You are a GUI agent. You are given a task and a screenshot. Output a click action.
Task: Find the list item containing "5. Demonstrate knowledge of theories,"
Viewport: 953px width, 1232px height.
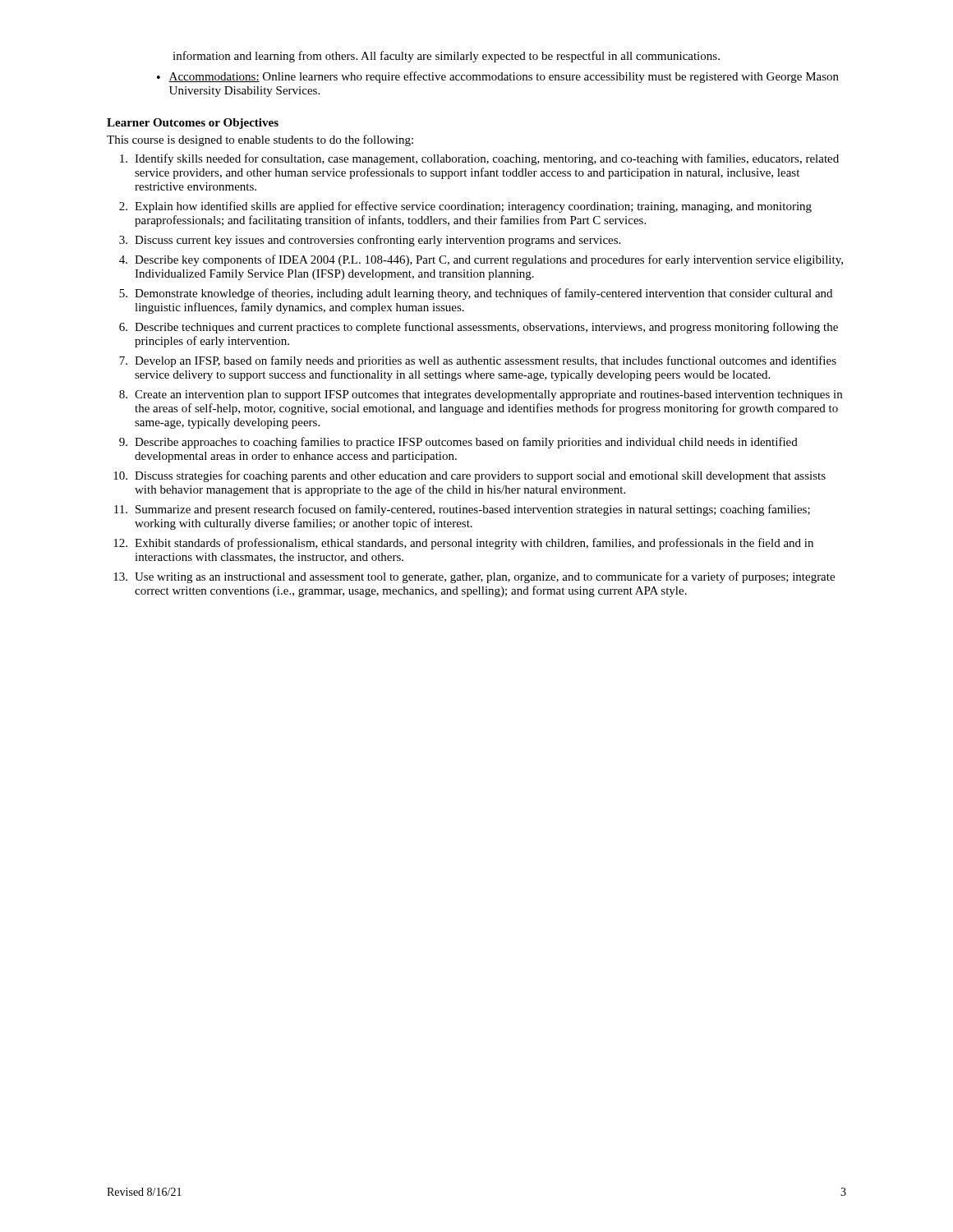coord(476,301)
